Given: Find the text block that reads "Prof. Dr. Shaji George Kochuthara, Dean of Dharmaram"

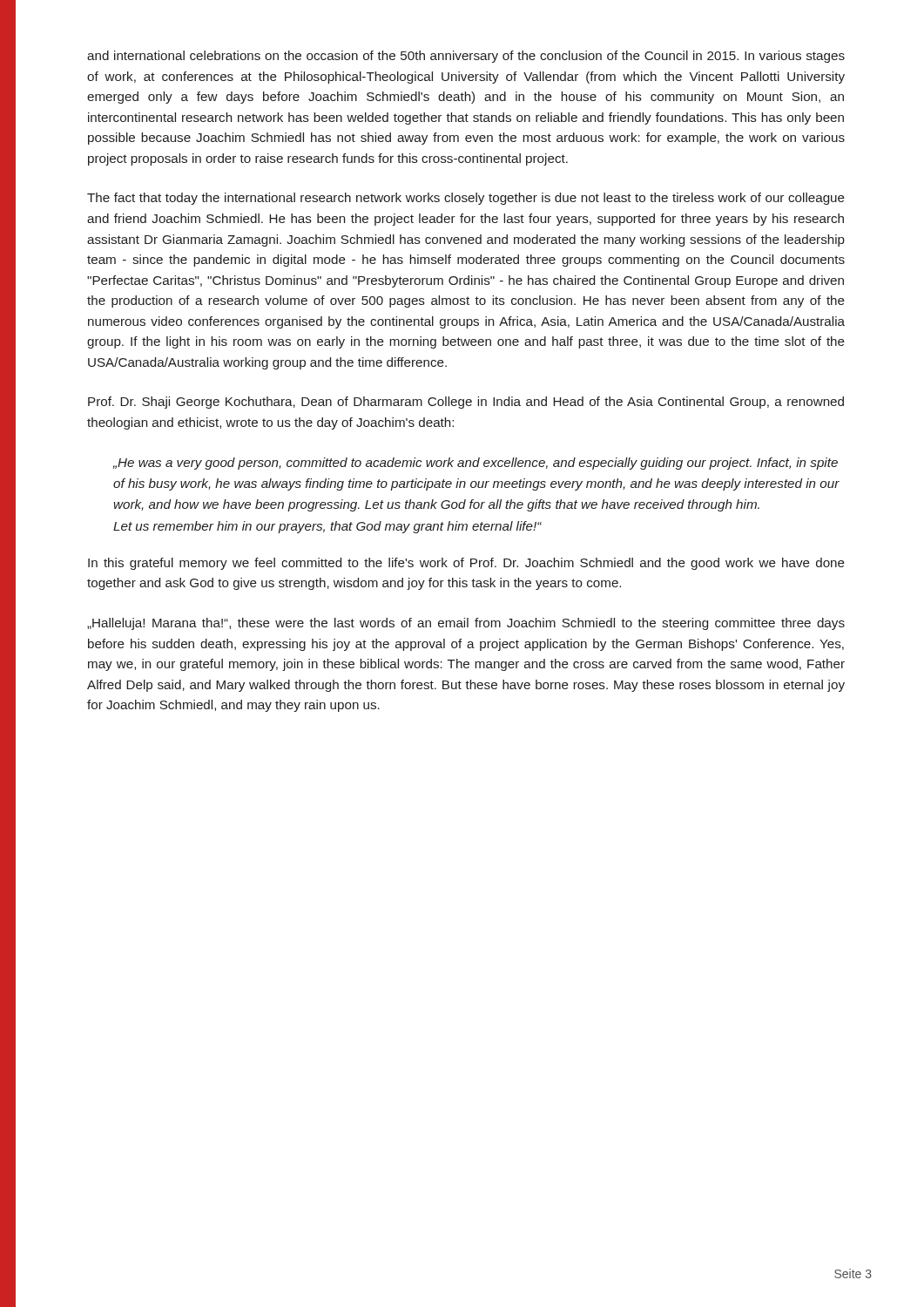Looking at the screenshot, I should [x=466, y=412].
